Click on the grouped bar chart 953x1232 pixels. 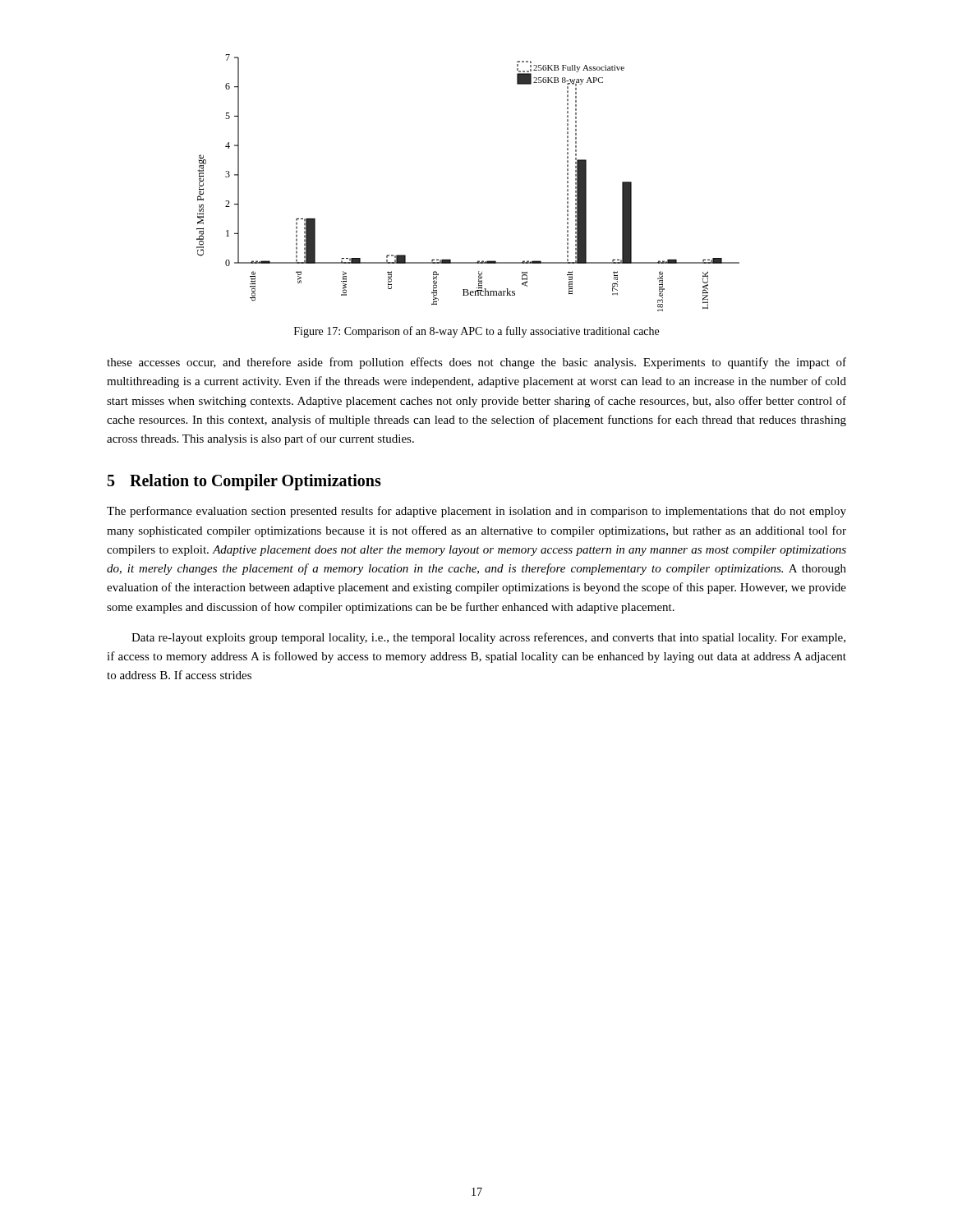(x=476, y=181)
